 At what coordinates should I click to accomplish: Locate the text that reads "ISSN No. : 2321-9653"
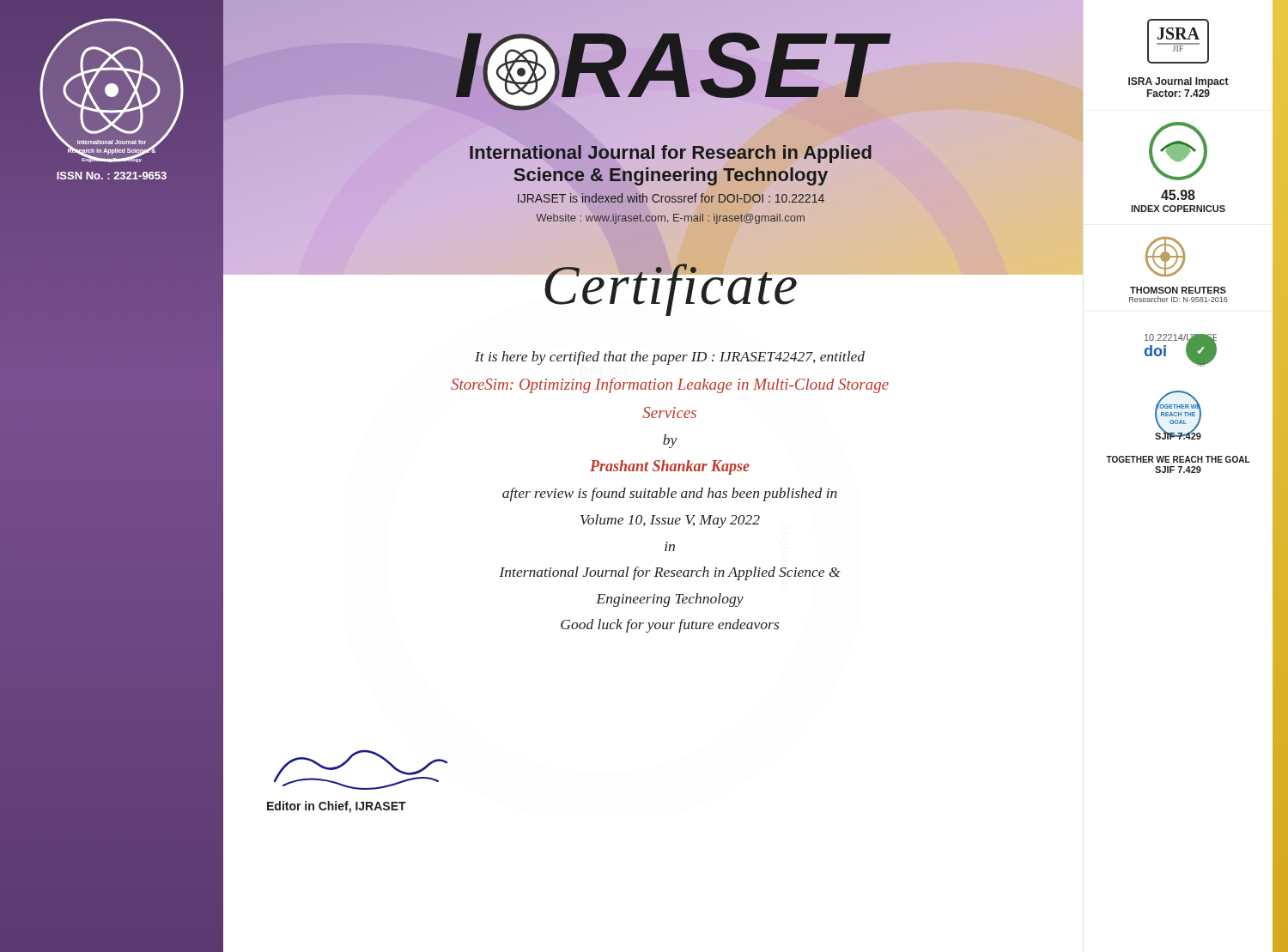pyautogui.click(x=112, y=176)
